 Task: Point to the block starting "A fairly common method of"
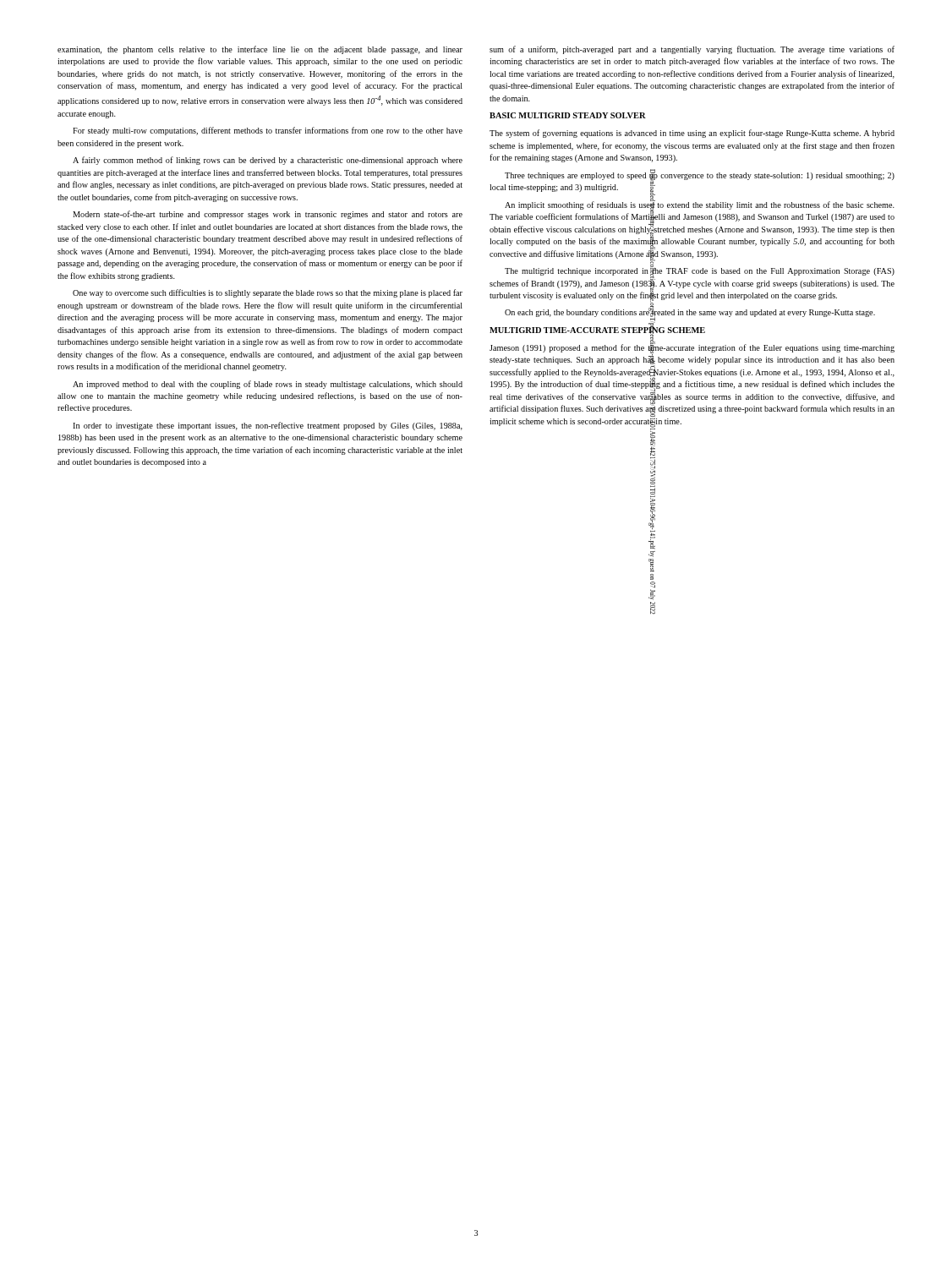pos(260,179)
